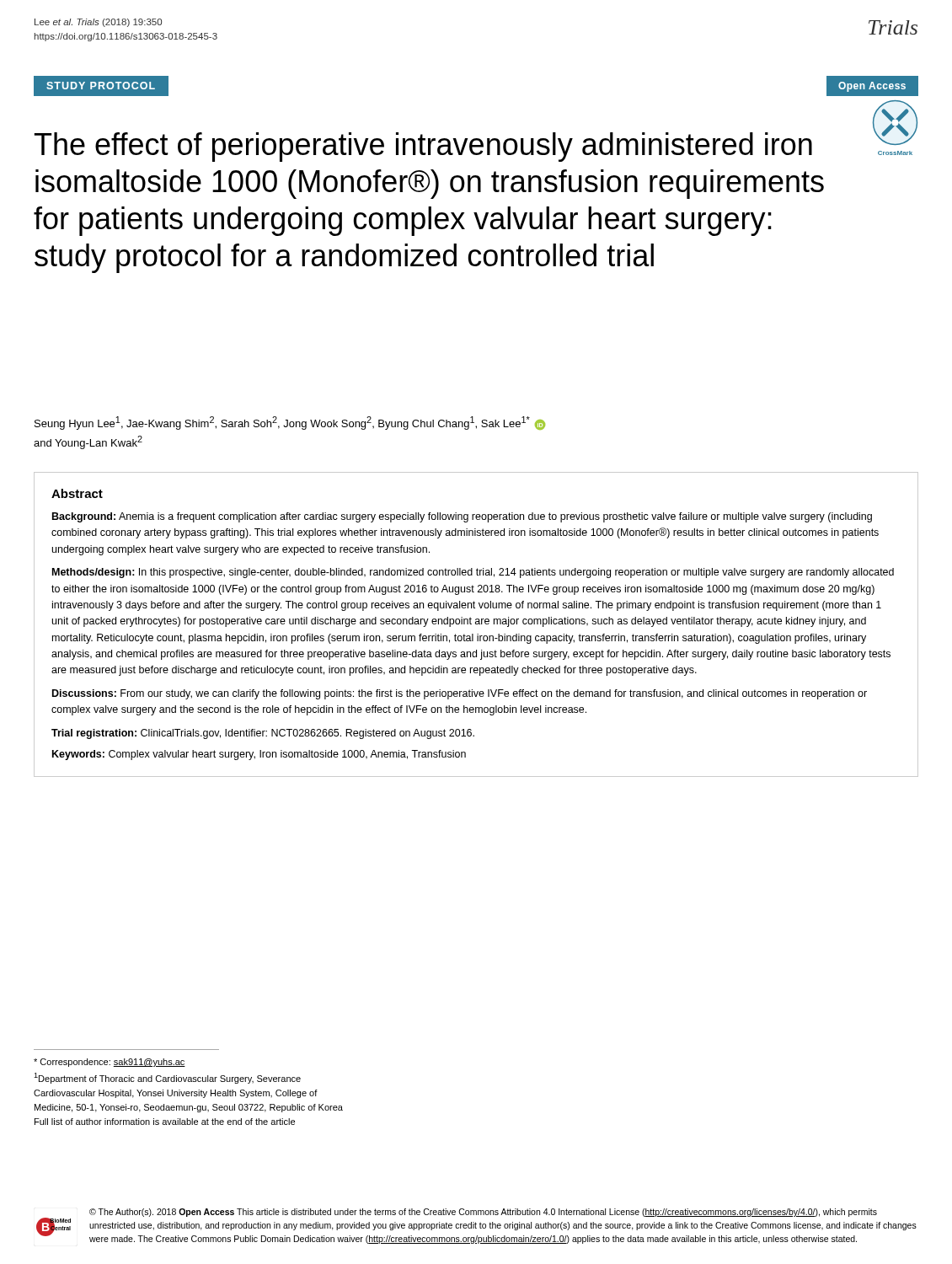The width and height of the screenshot is (952, 1264).
Task: Find "STUDY PROTOCOL" on this page
Action: tap(101, 86)
